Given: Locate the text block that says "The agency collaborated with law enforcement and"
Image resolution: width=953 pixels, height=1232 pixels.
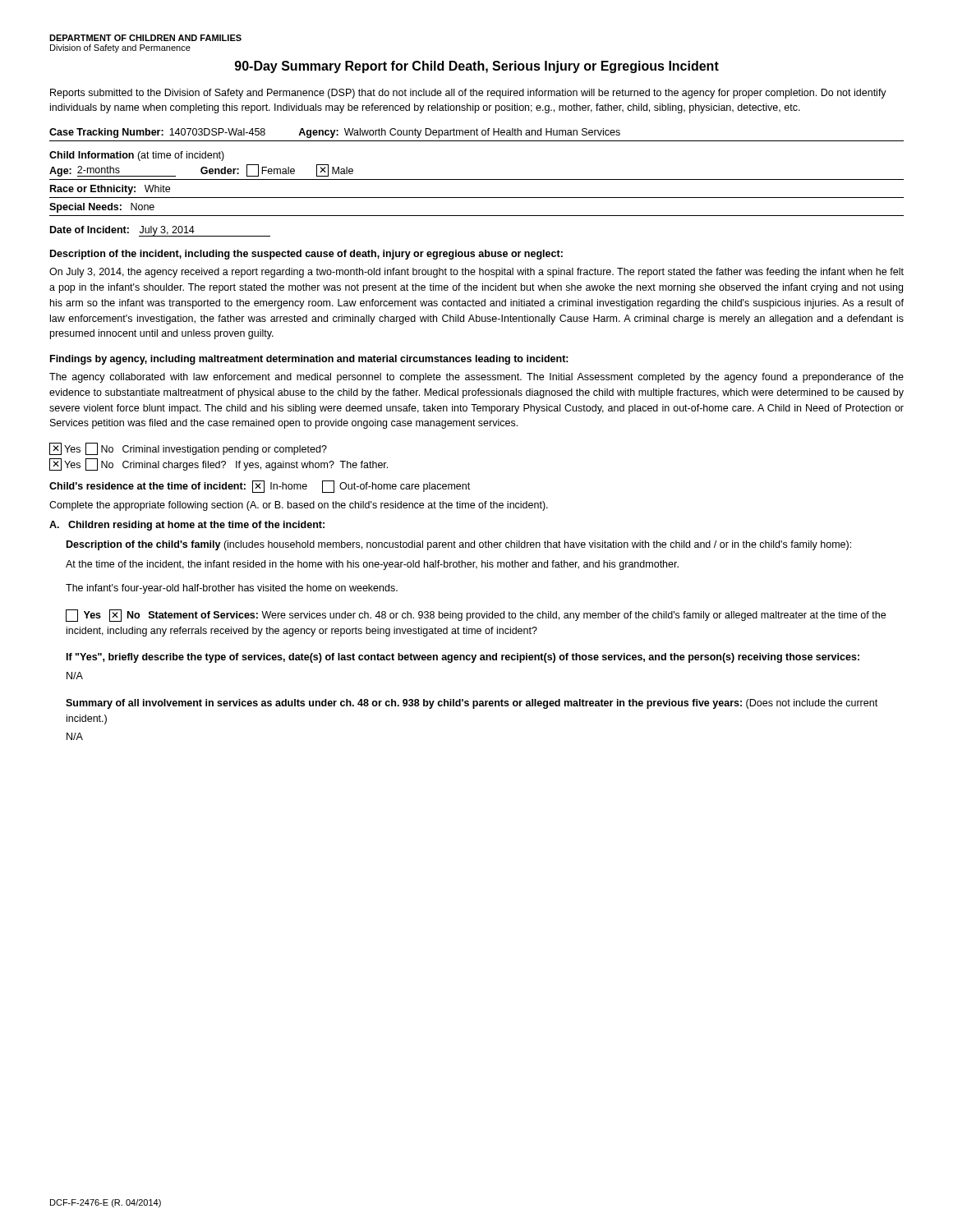Looking at the screenshot, I should [x=476, y=400].
